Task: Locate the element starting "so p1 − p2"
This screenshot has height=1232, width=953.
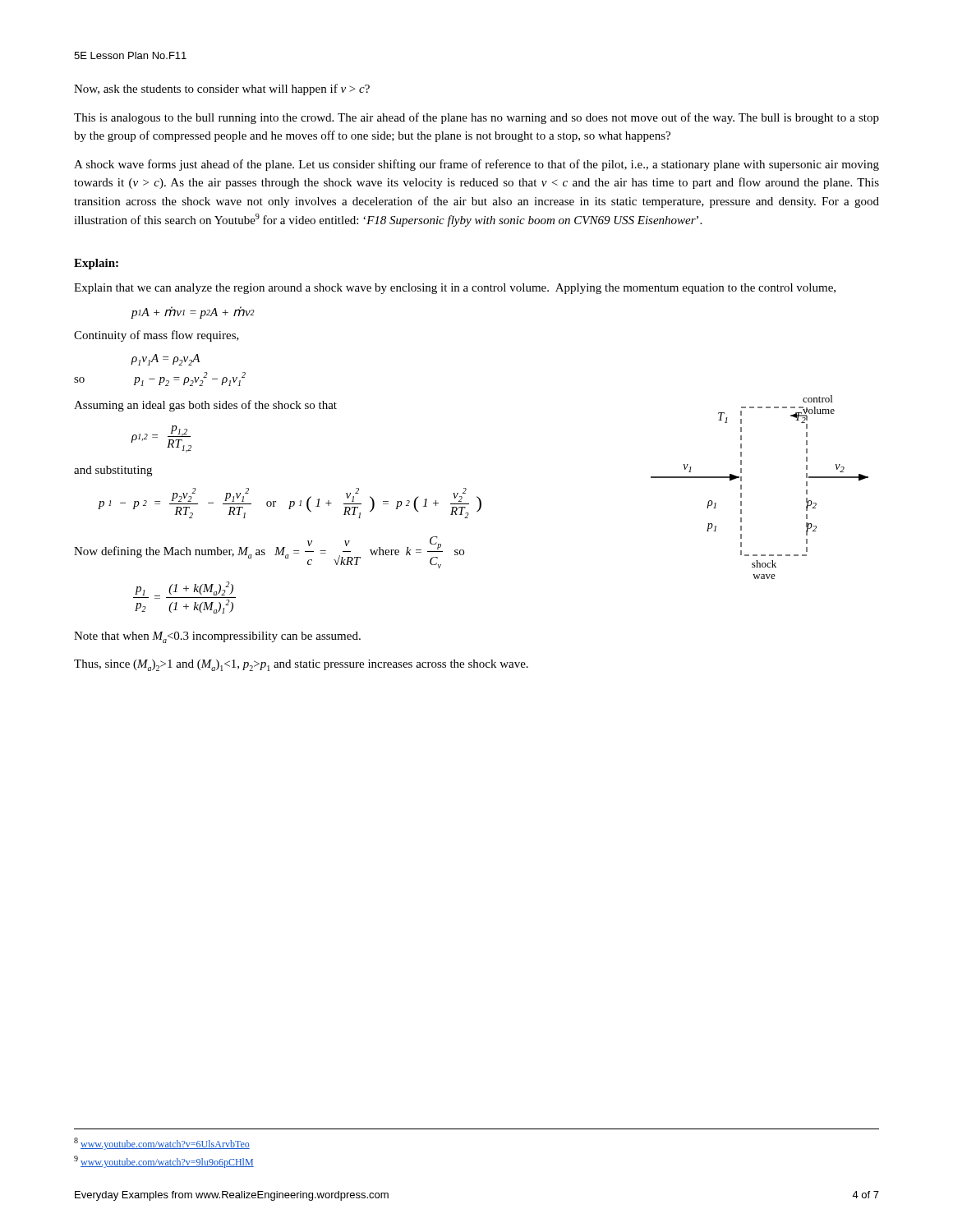Action: [160, 379]
